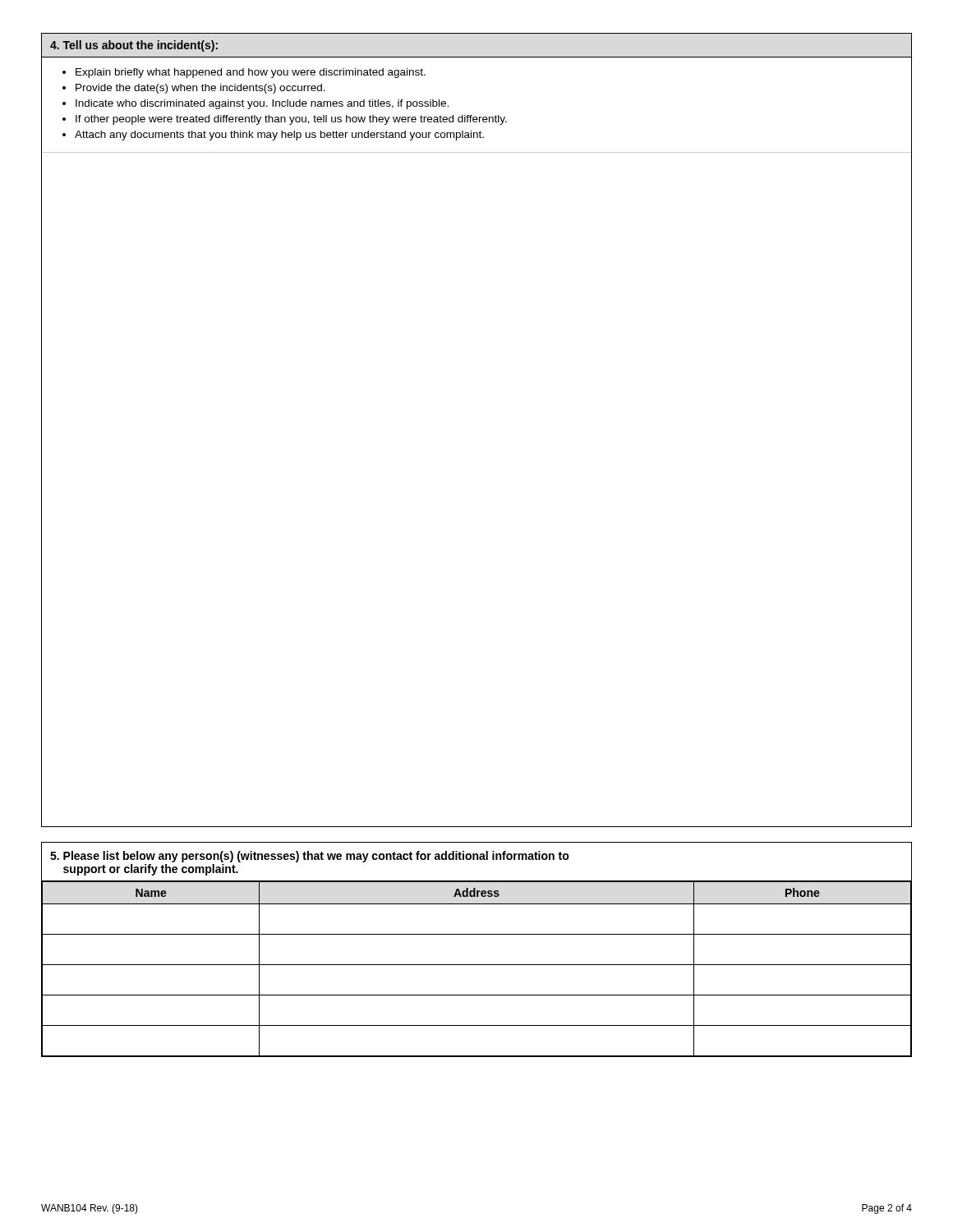Find the list item that says "Attach any documents that you think may"

coord(280,134)
